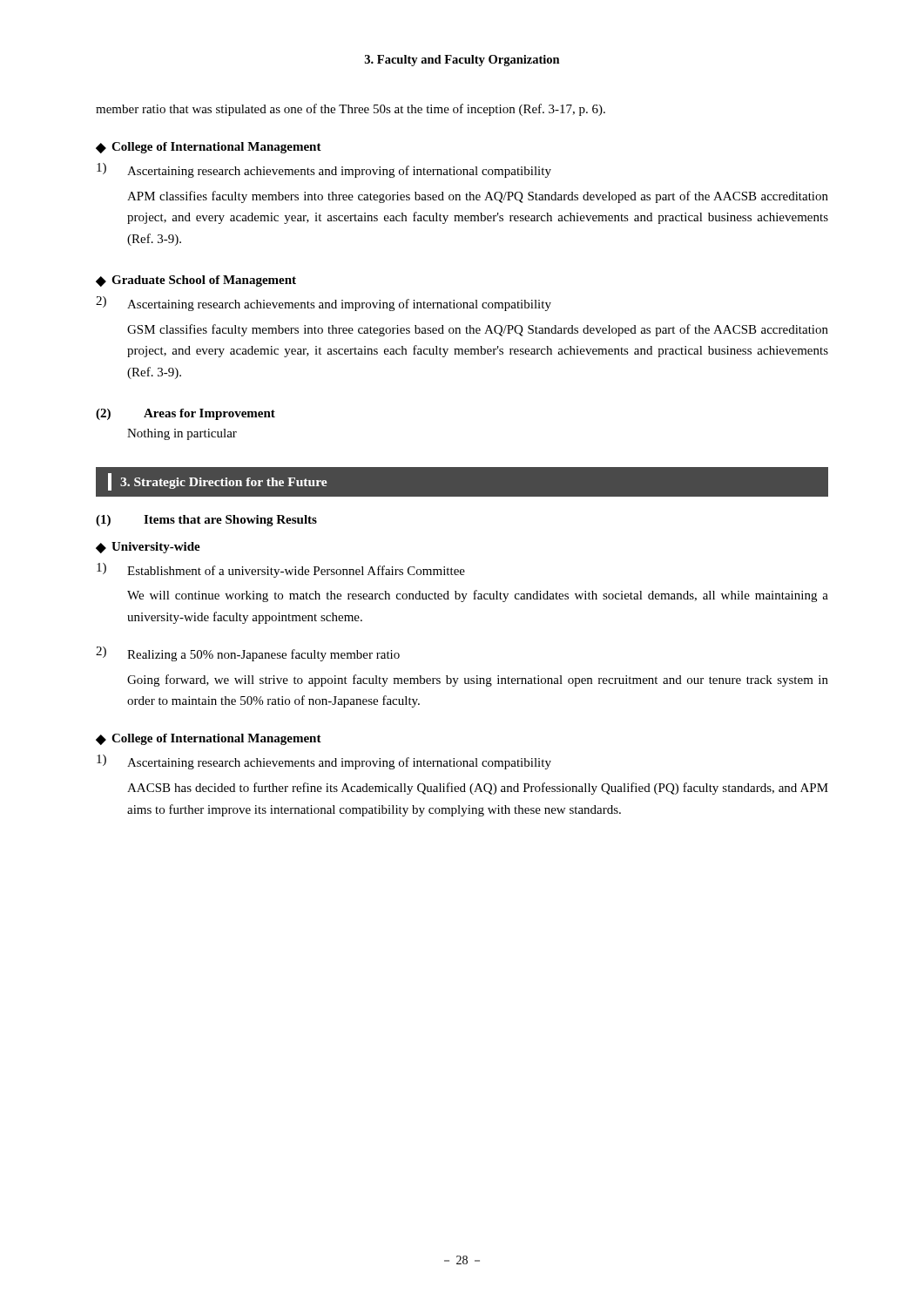Click on the block starting "APM classifies faculty"
This screenshot has height=1307, width=924.
478,217
